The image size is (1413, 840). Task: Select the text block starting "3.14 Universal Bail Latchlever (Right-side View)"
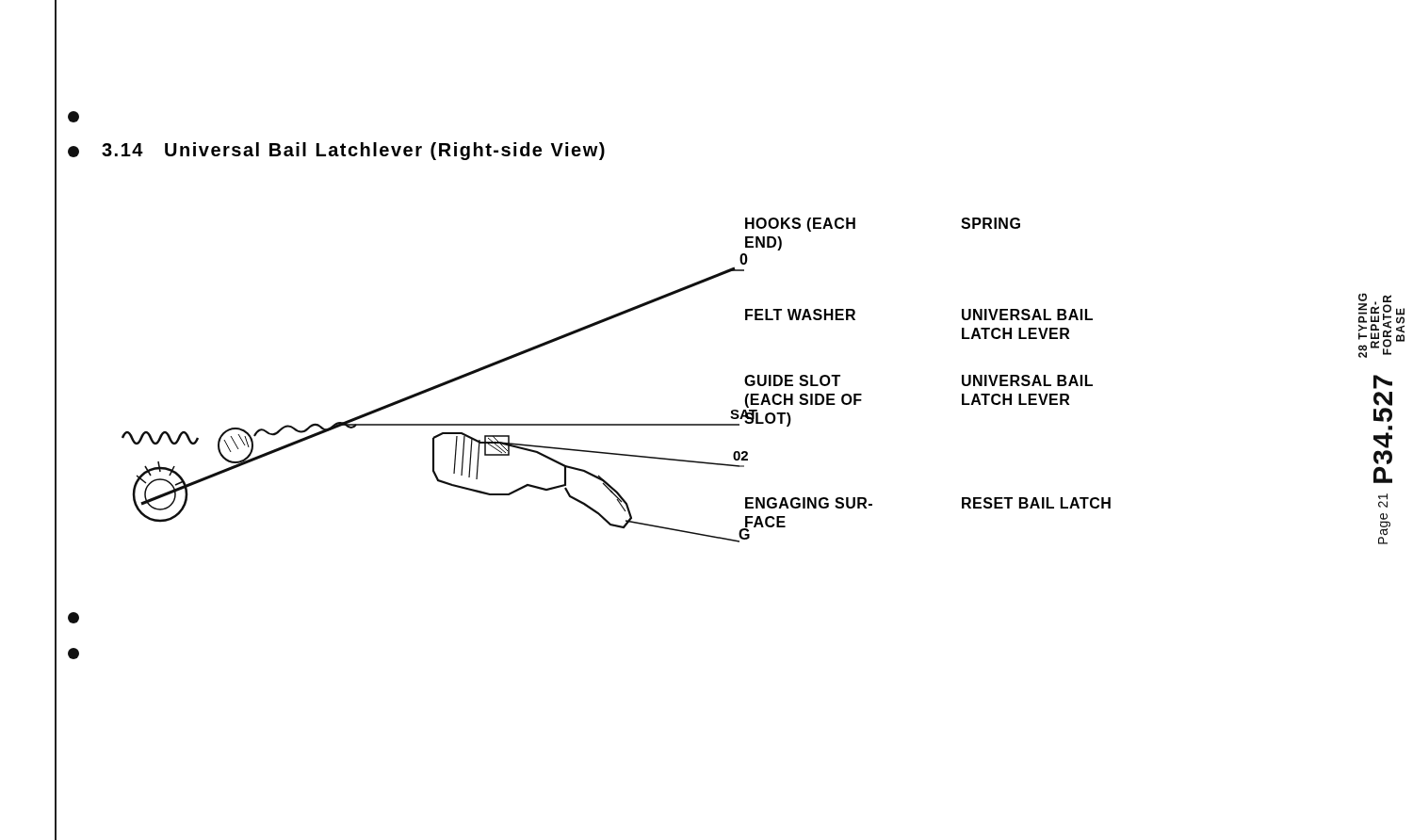[x=354, y=150]
